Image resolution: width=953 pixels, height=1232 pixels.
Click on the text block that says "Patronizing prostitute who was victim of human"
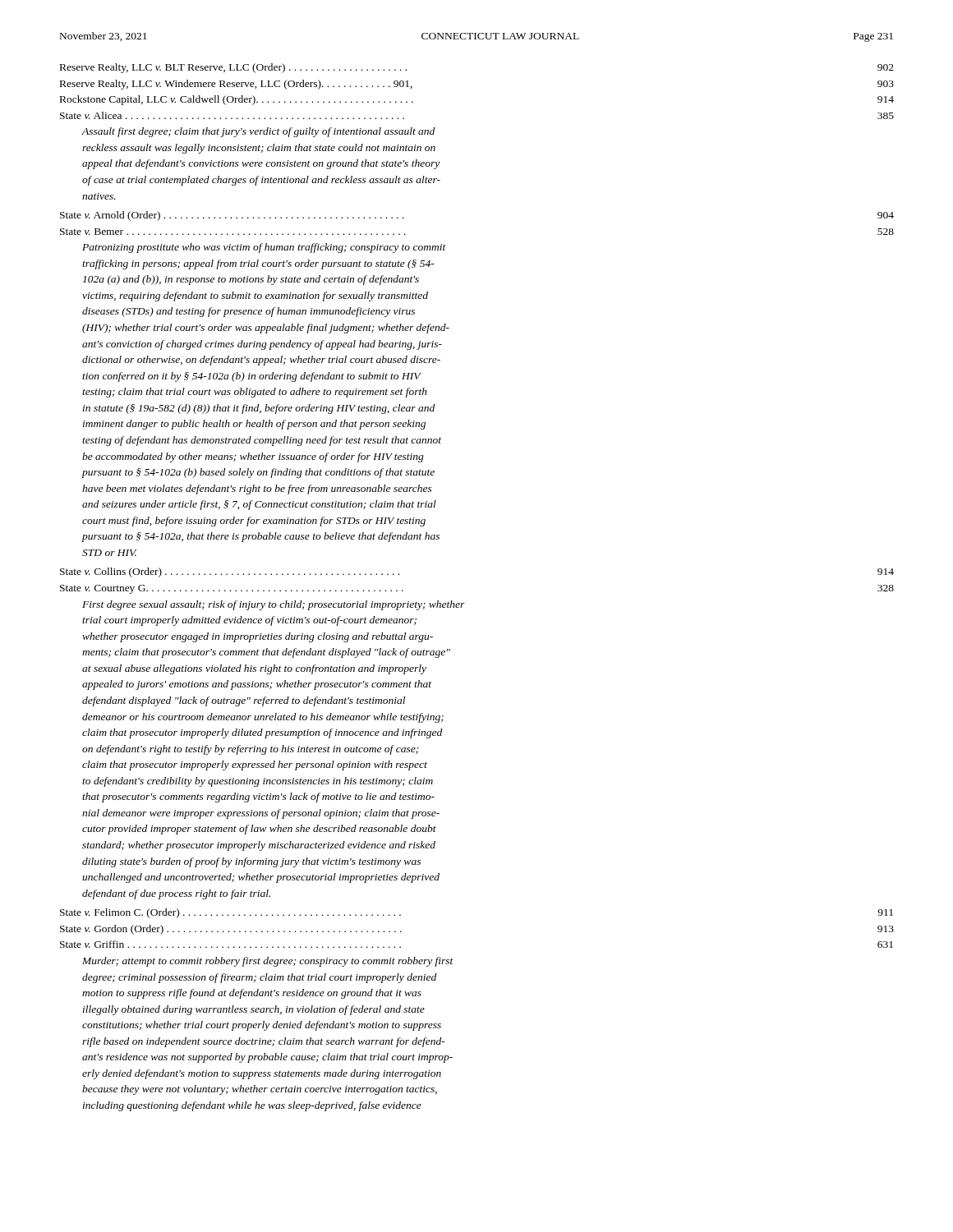(266, 400)
